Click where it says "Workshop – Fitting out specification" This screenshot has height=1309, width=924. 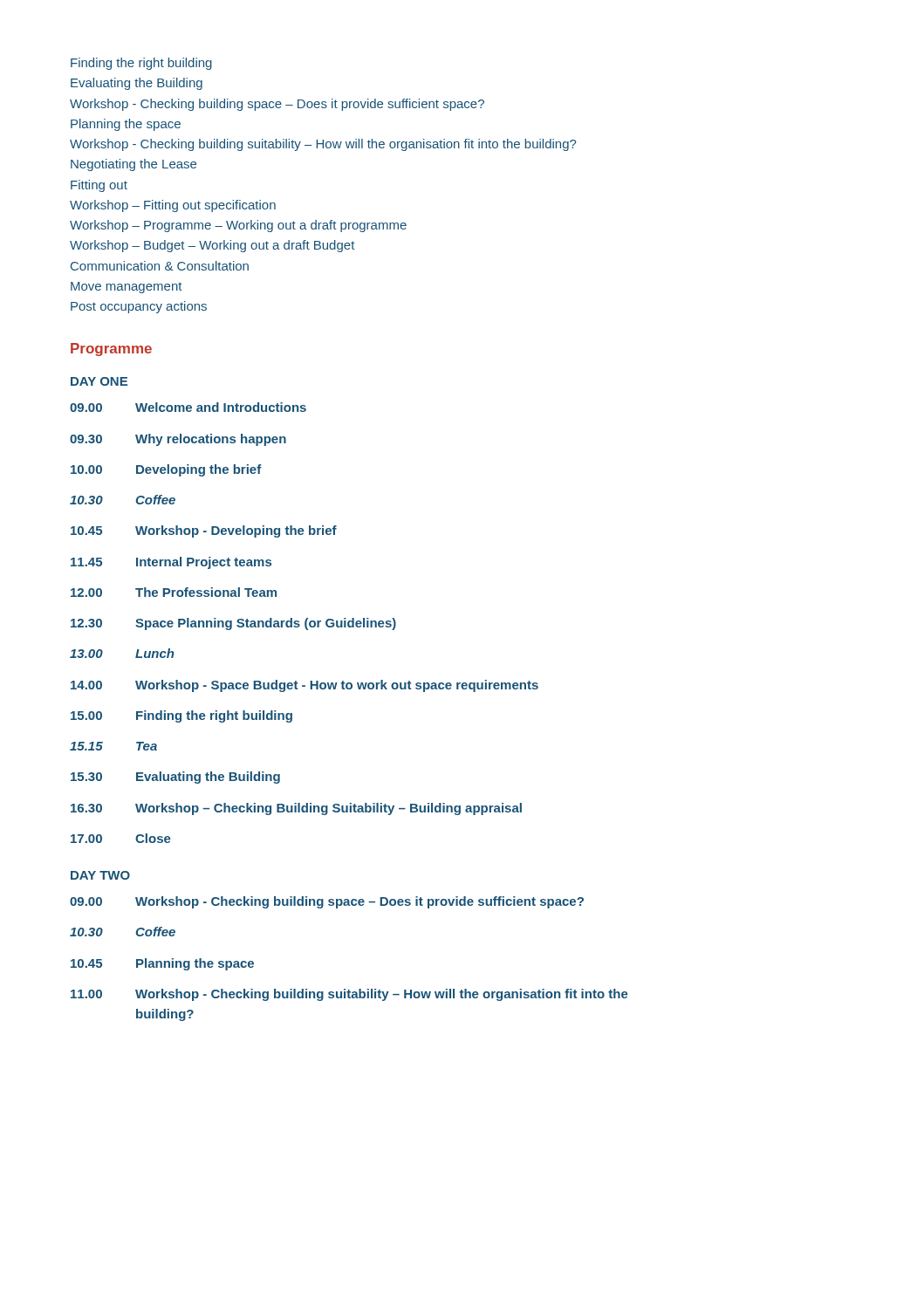pyautogui.click(x=173, y=204)
